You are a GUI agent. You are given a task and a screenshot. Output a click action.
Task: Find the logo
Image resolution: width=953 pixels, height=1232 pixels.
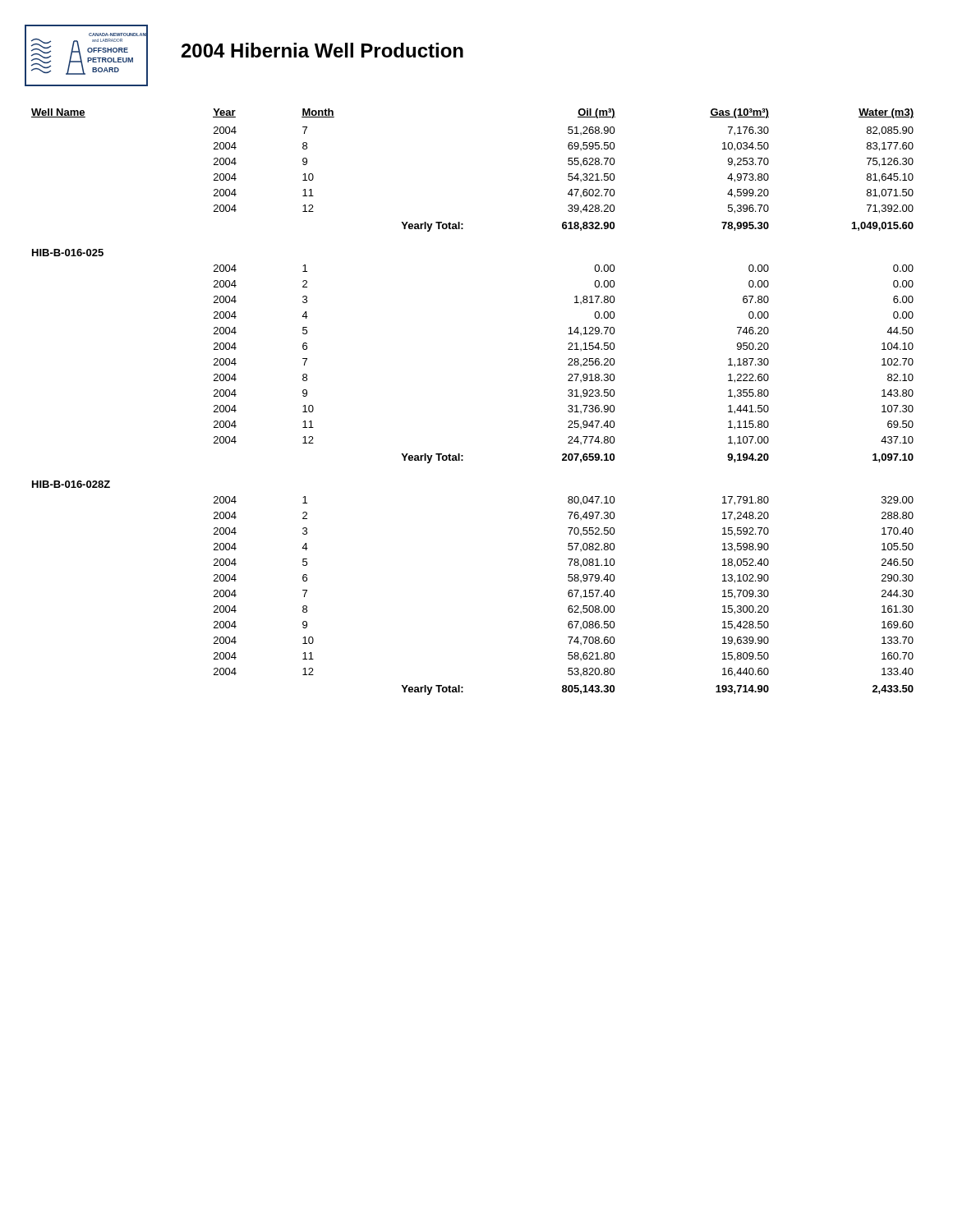[90, 57]
